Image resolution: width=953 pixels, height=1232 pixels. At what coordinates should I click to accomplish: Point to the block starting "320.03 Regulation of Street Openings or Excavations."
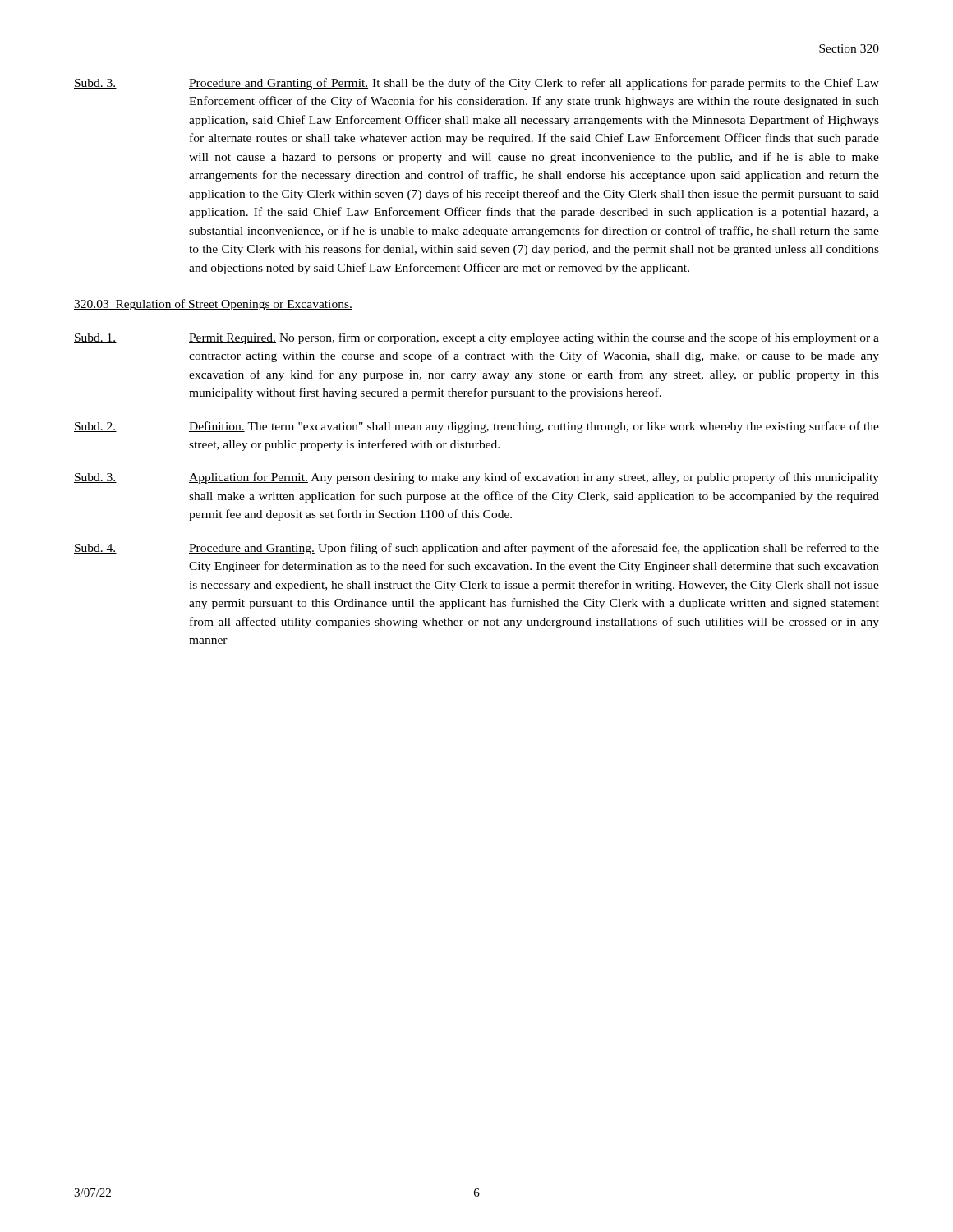(x=213, y=304)
